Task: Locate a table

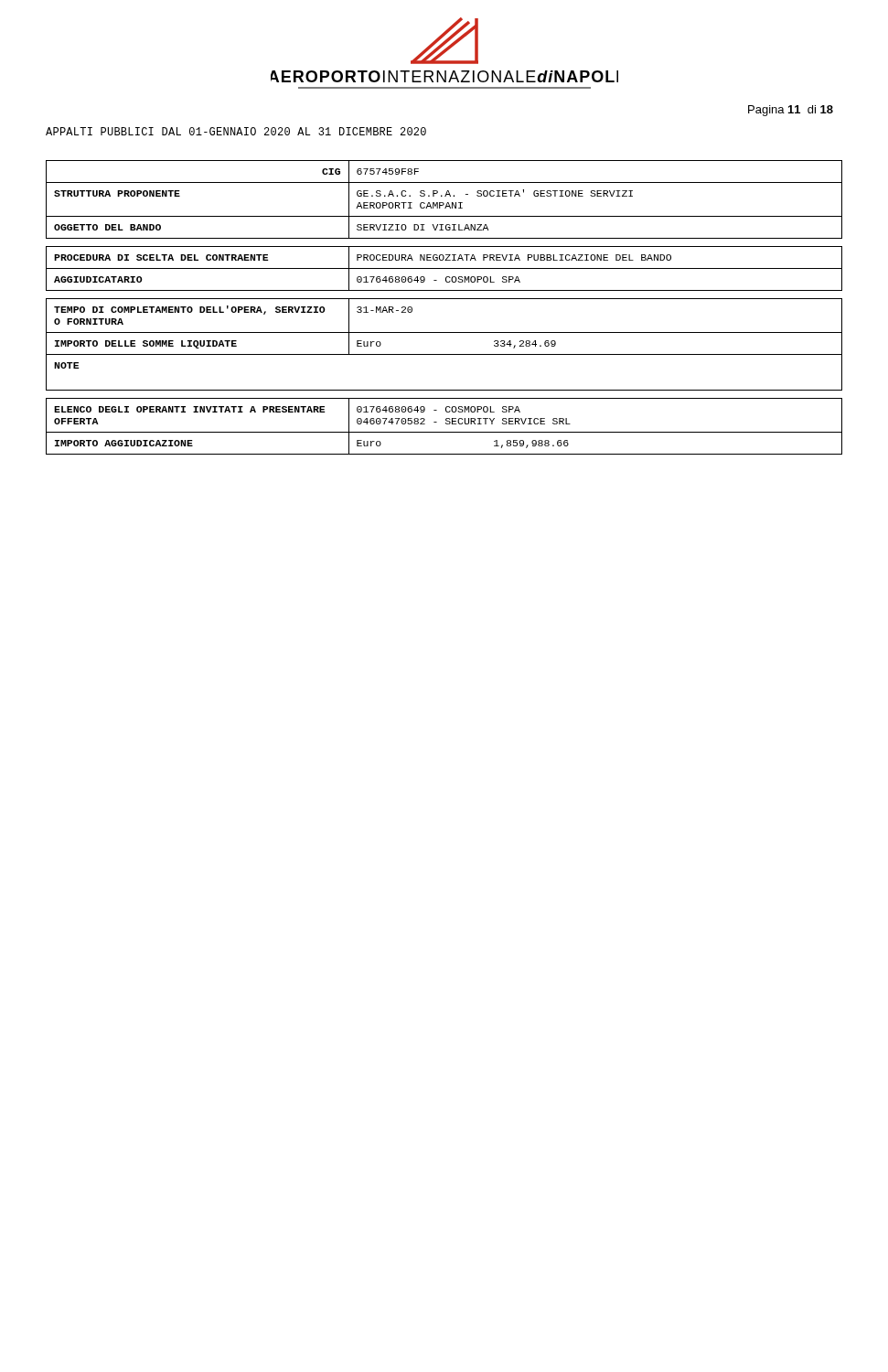Action: [444, 307]
